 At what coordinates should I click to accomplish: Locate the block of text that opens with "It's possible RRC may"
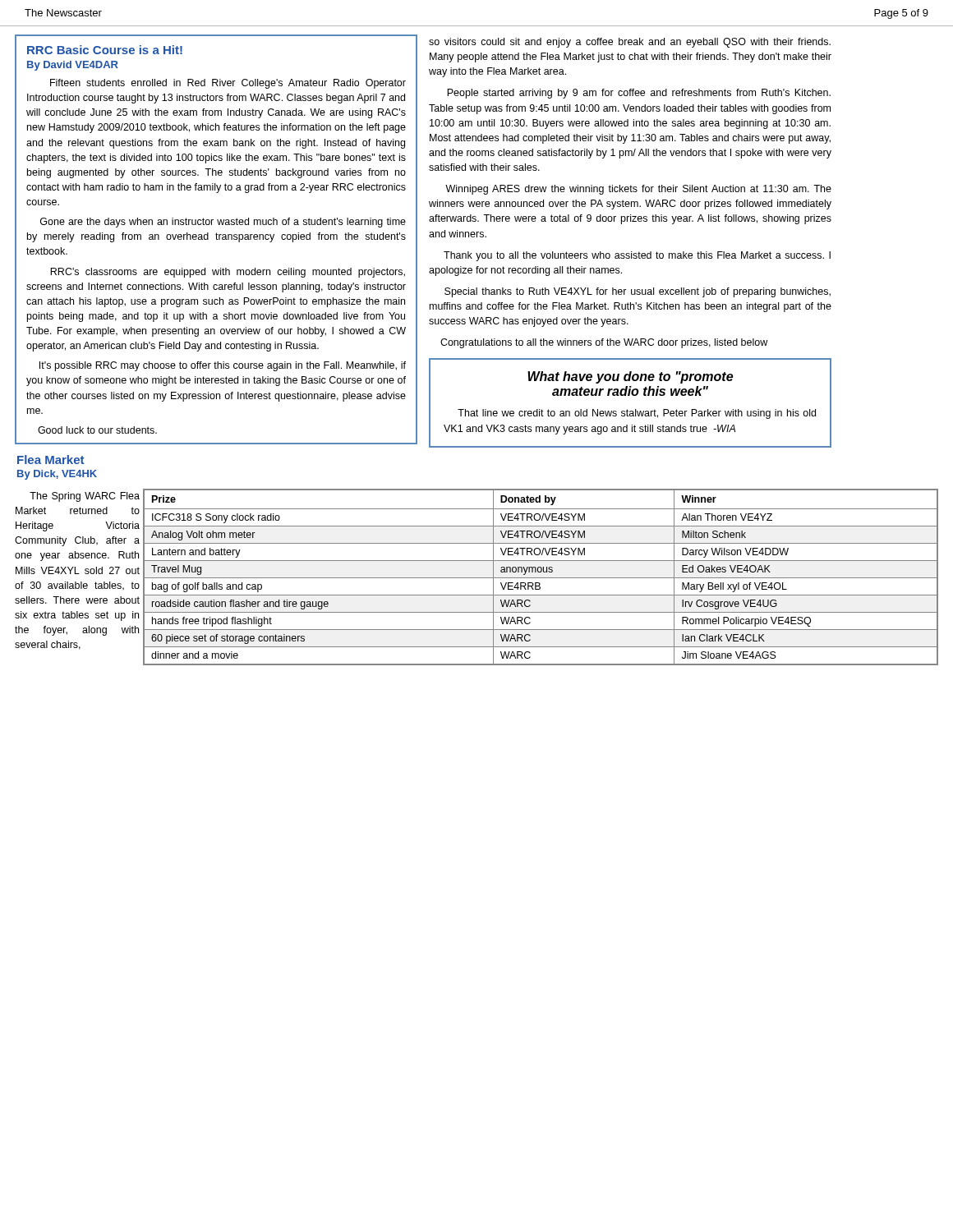(216, 388)
